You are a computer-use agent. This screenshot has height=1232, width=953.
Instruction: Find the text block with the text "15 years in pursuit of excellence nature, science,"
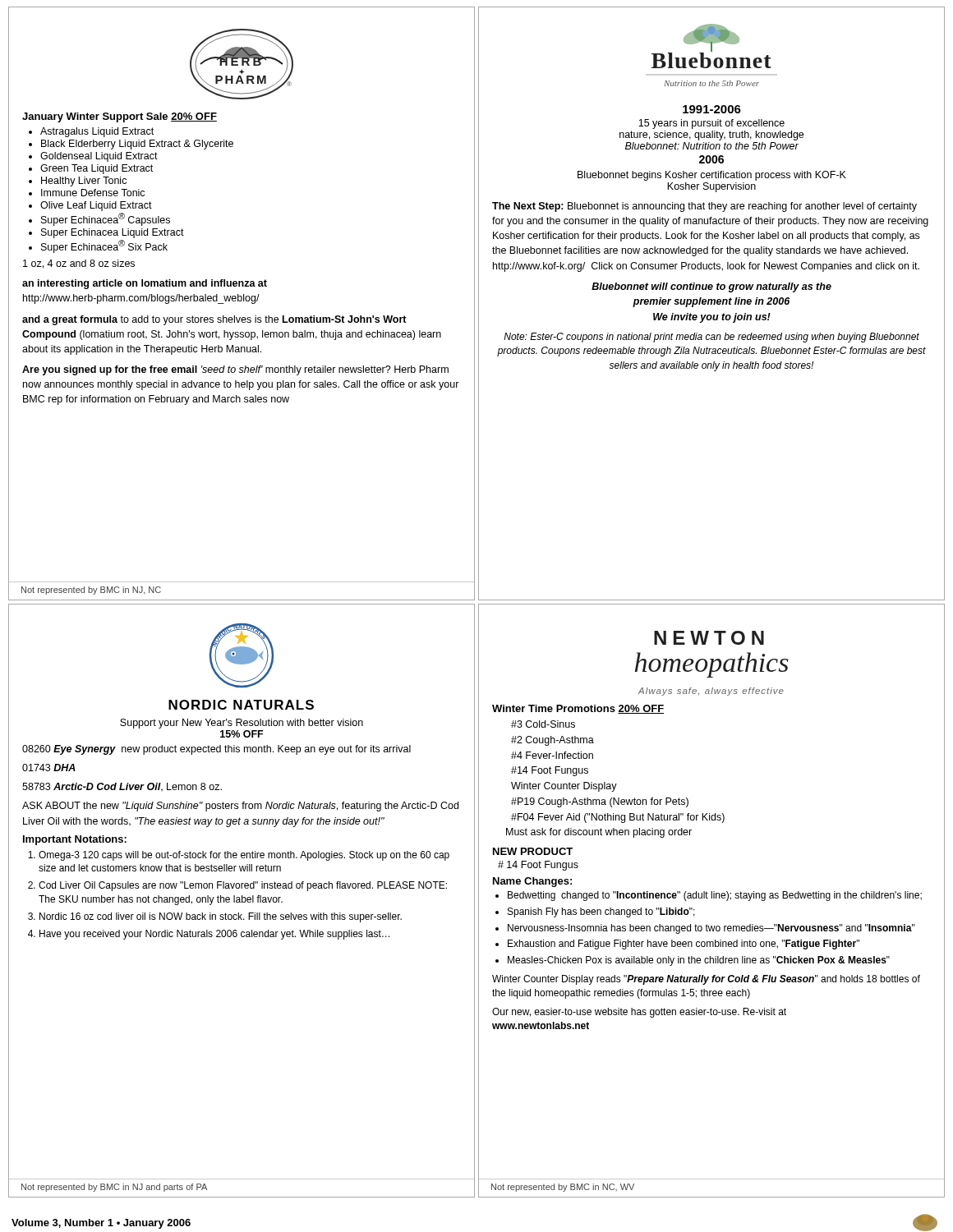click(x=711, y=135)
